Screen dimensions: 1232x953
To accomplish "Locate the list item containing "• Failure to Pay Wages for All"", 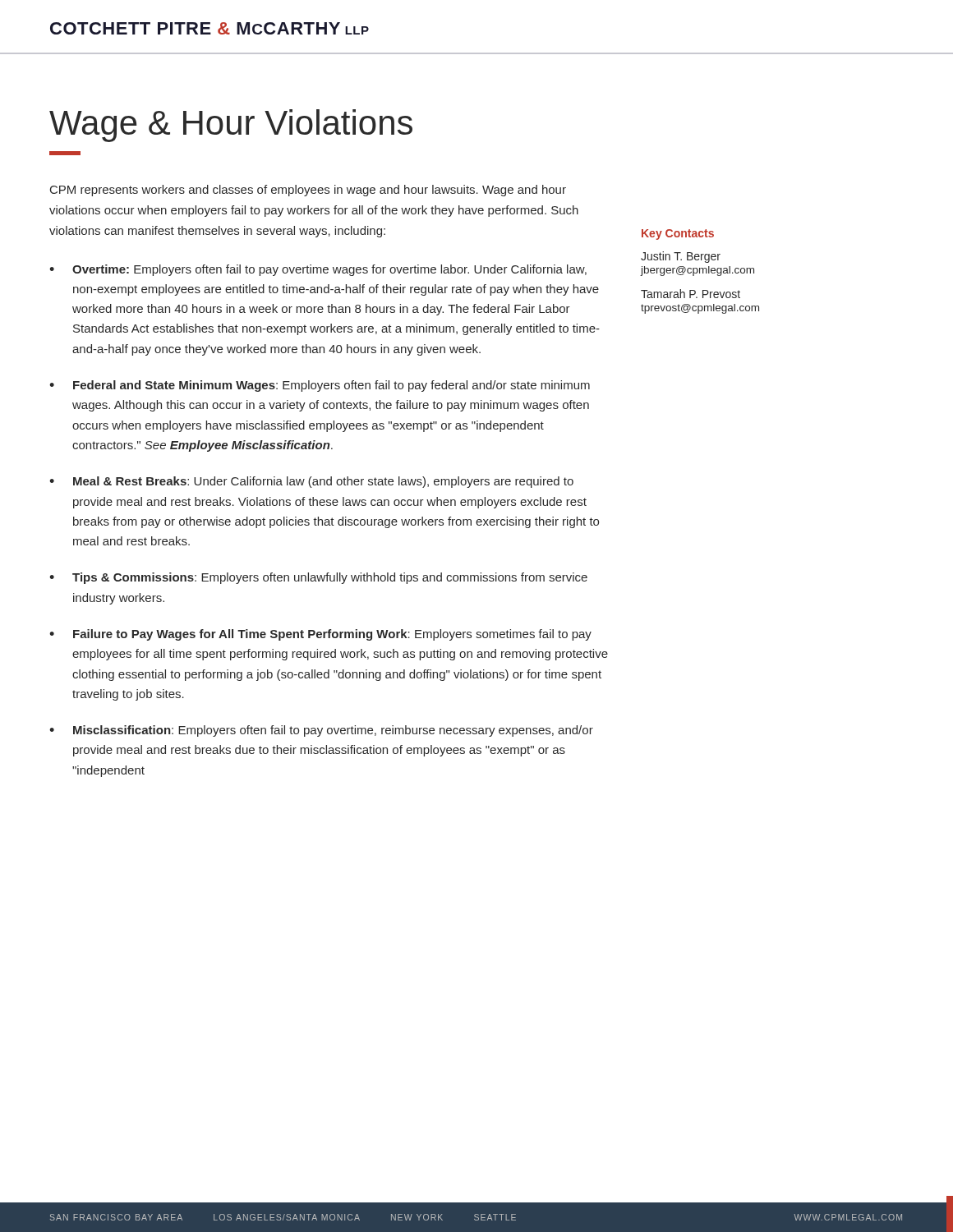I will (329, 664).
